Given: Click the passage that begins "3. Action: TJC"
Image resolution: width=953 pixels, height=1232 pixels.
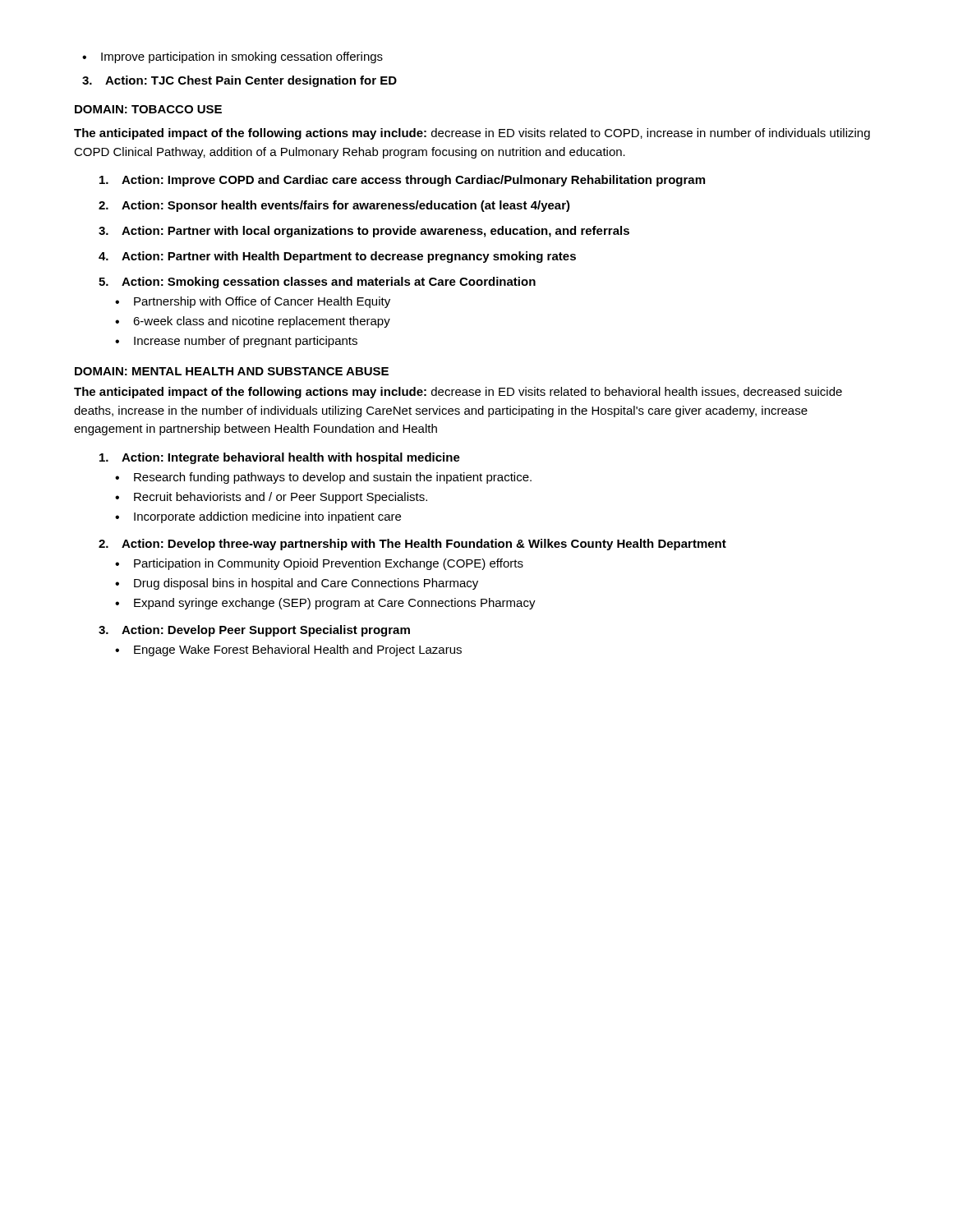Looking at the screenshot, I should point(239,80).
